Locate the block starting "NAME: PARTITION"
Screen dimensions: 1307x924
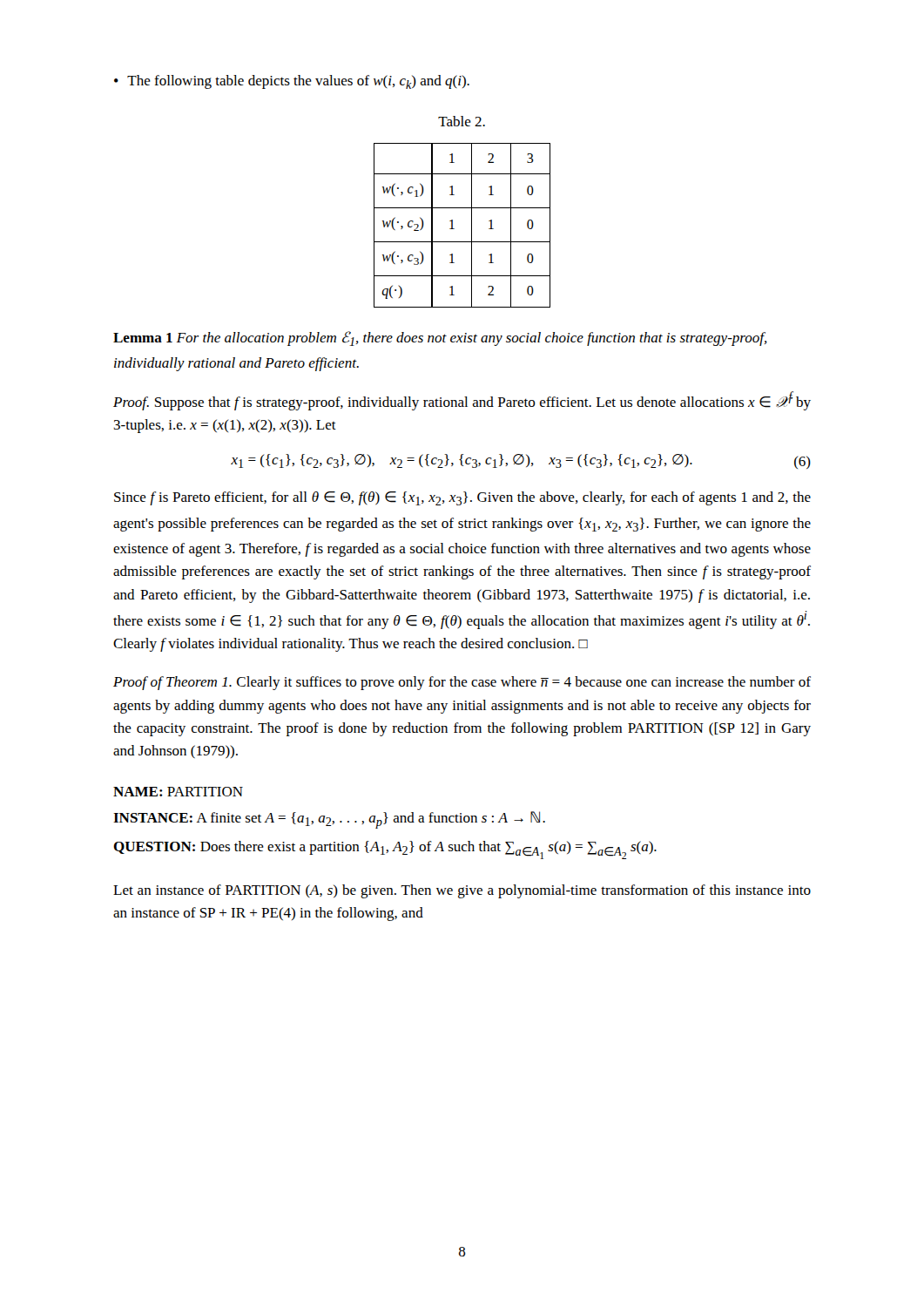[178, 791]
